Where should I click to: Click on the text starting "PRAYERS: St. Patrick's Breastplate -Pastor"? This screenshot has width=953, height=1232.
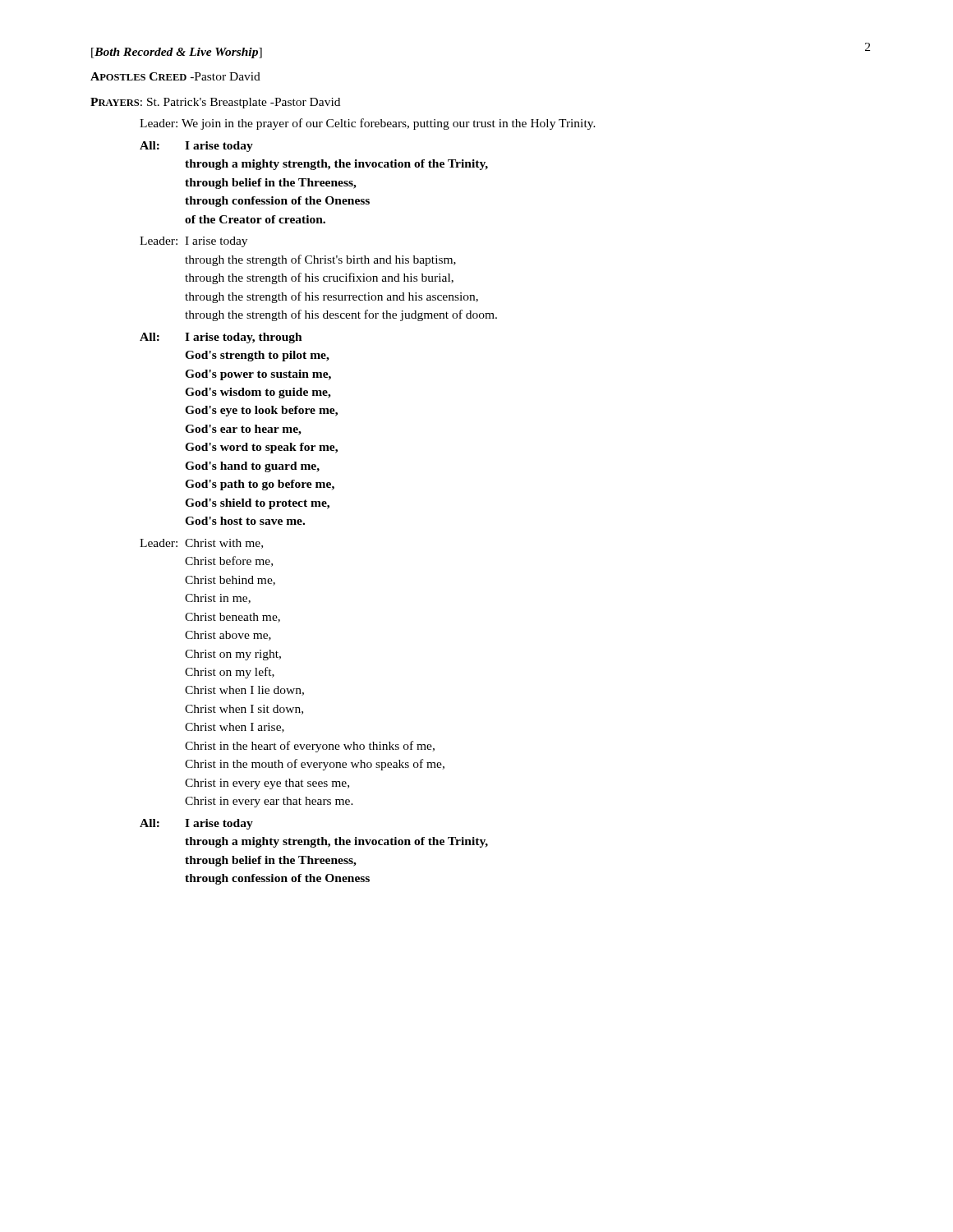215,101
